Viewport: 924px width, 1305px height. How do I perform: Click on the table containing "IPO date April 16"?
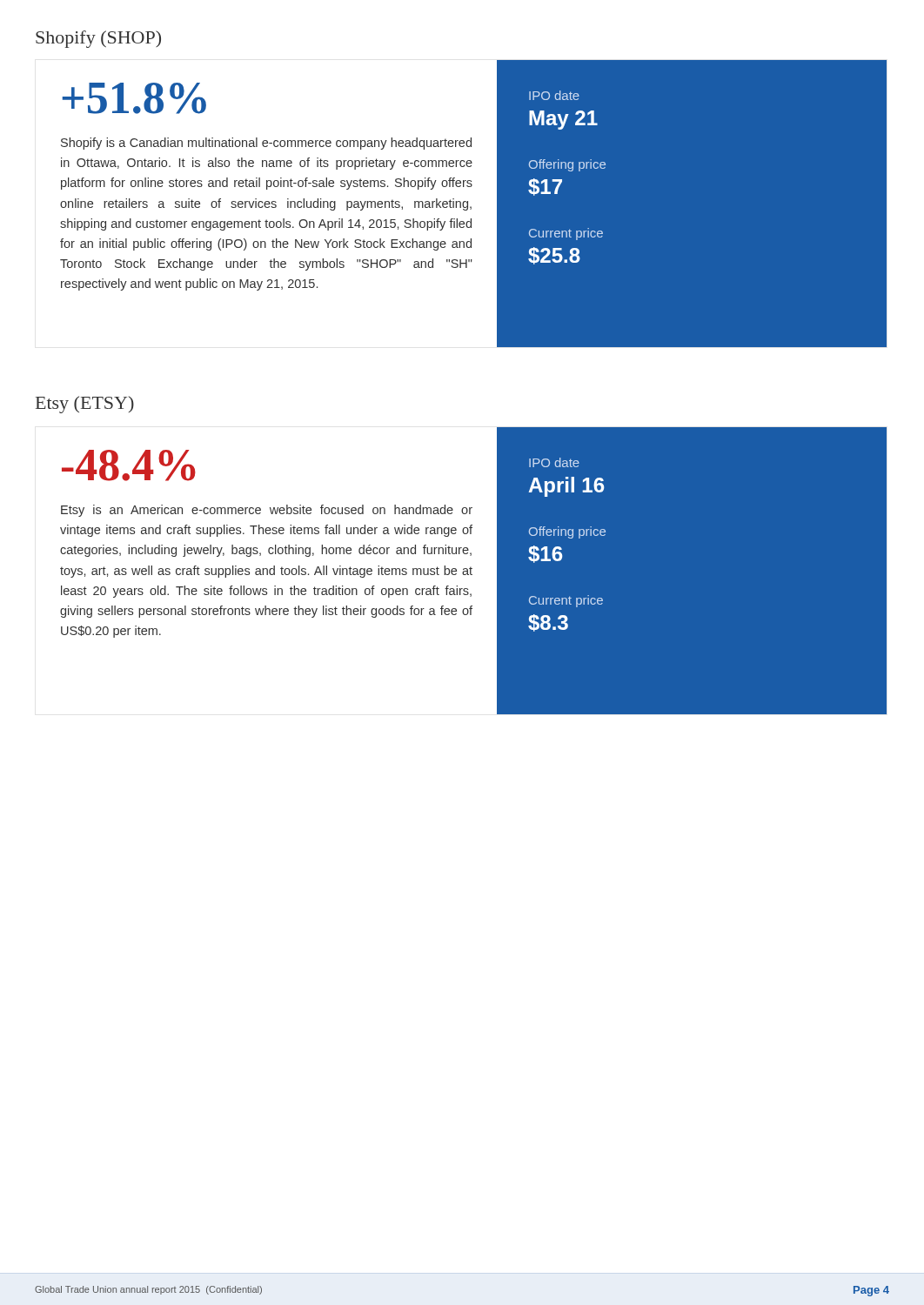point(692,545)
